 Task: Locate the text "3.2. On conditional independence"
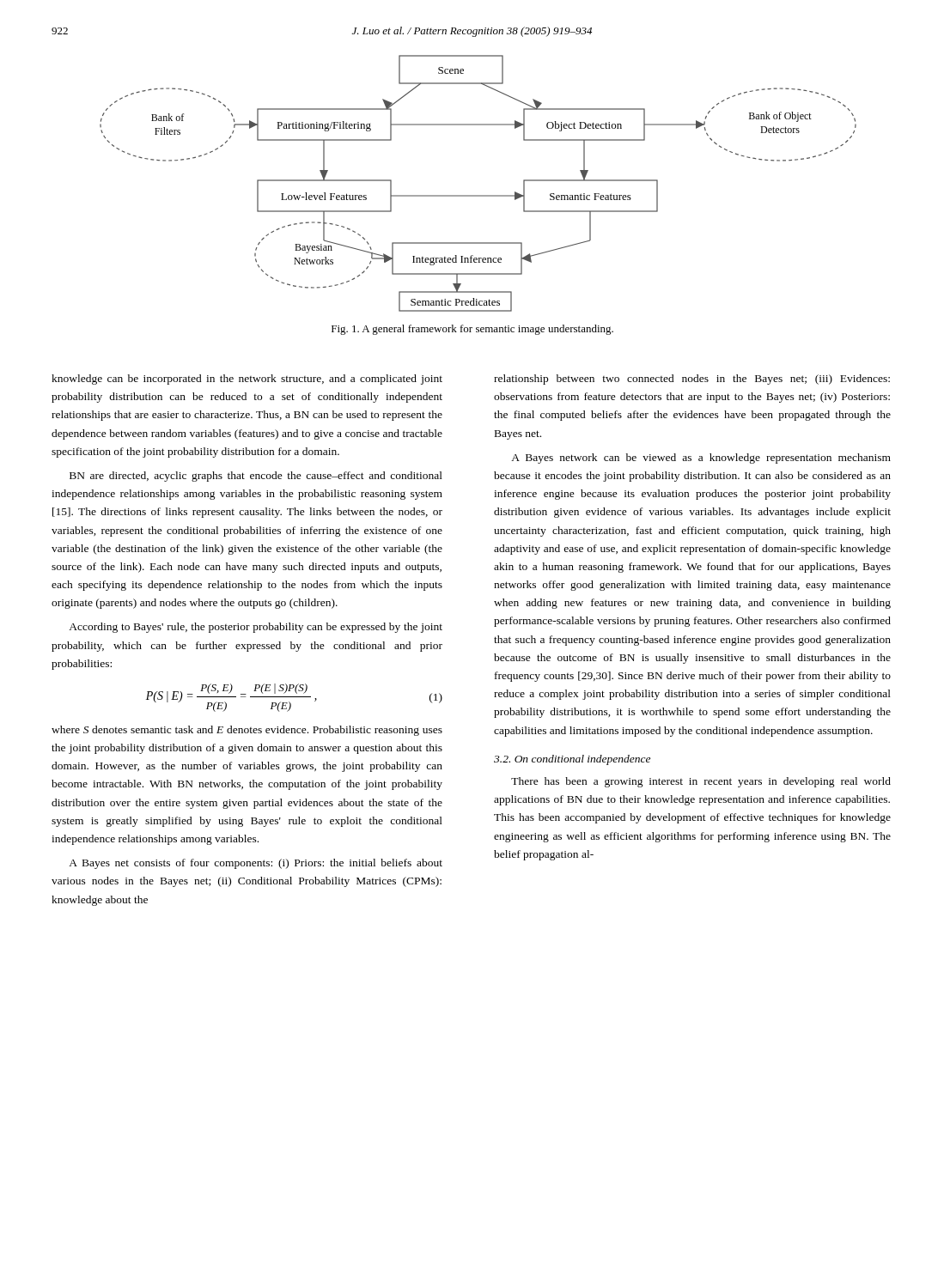[572, 758]
